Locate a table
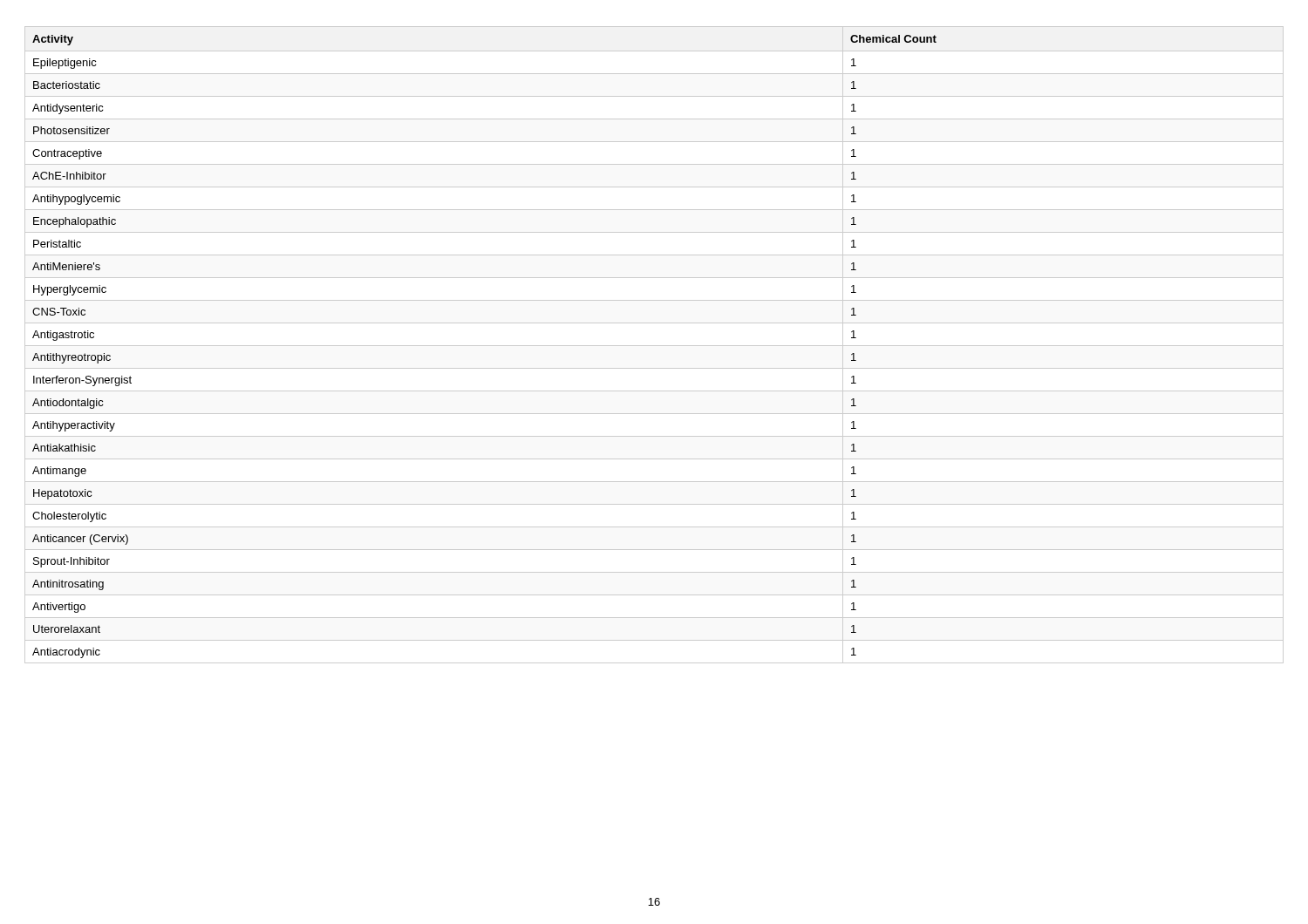1308x924 pixels. coord(654,345)
